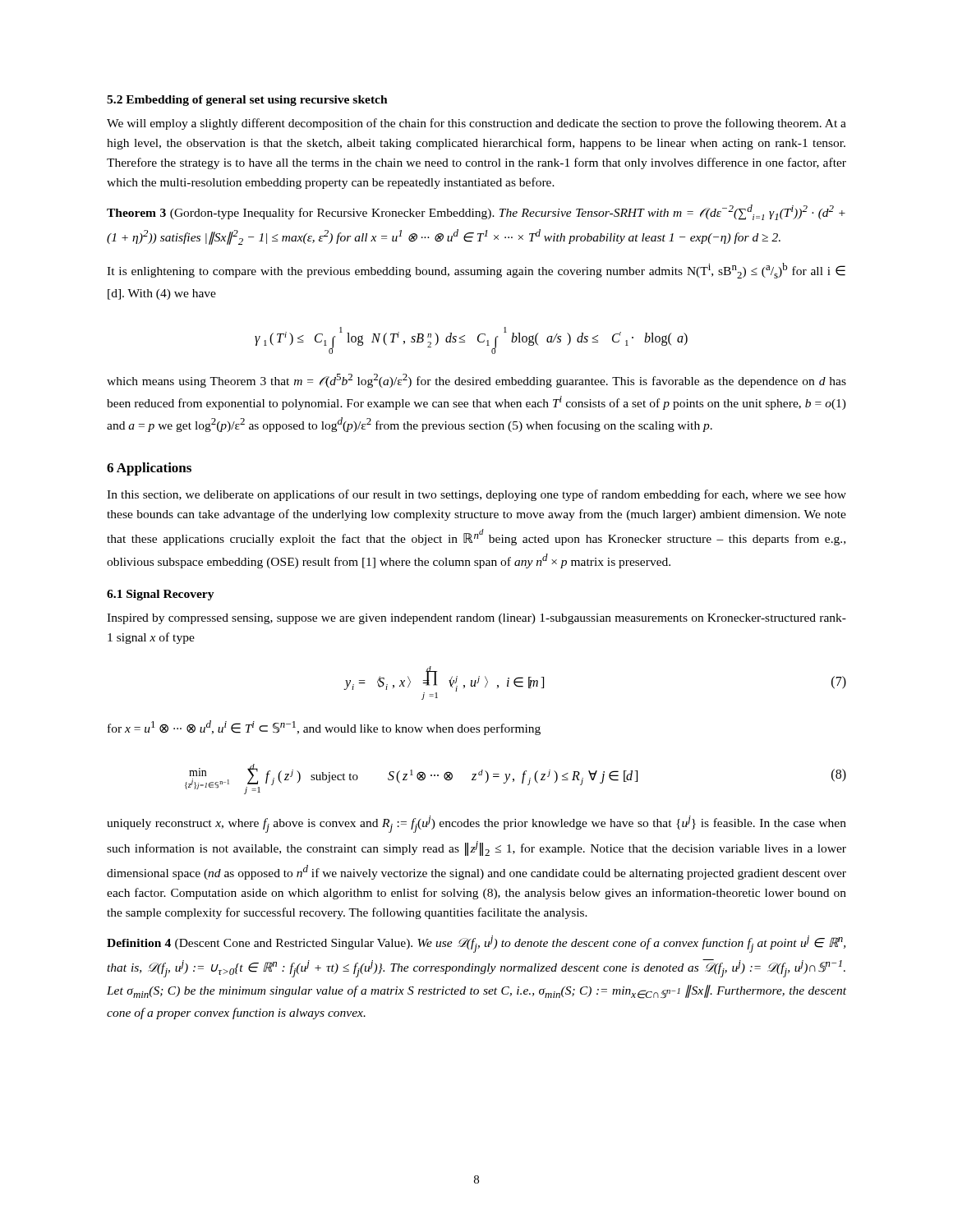This screenshot has height=1232, width=953.
Task: Locate the text block containing "In this section, we"
Action: (476, 528)
